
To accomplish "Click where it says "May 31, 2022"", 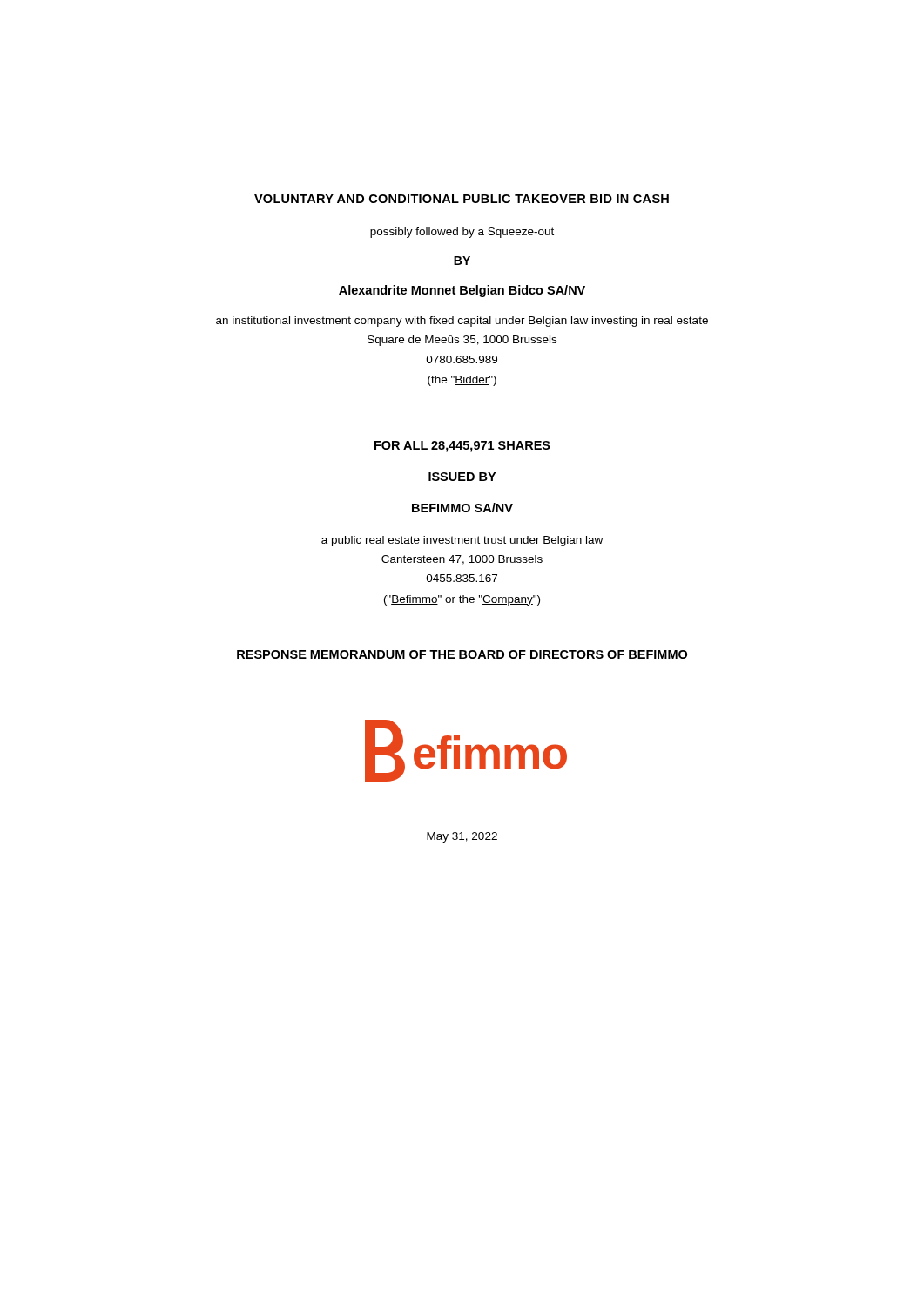I will coord(462,836).
